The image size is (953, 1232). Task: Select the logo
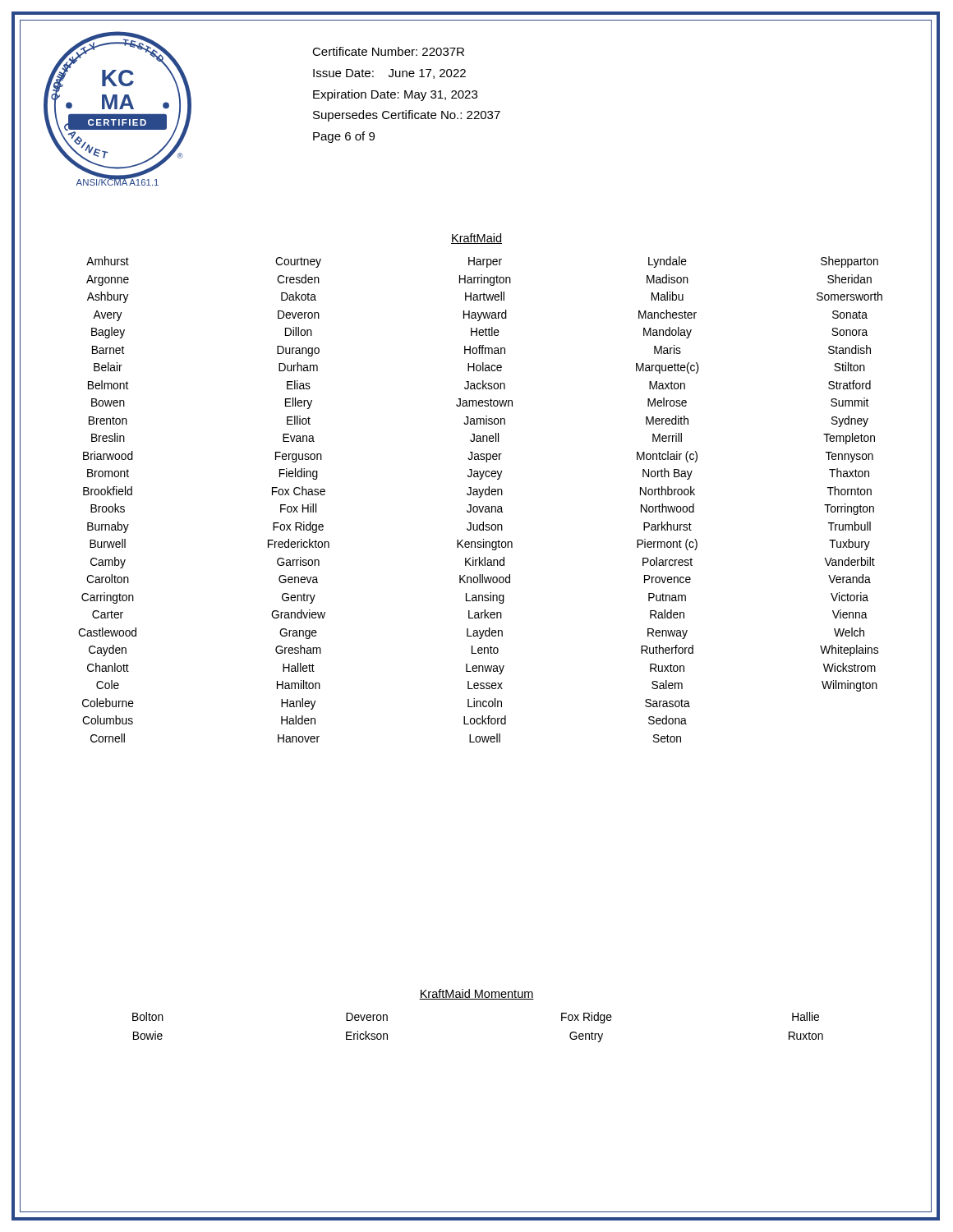click(x=120, y=113)
